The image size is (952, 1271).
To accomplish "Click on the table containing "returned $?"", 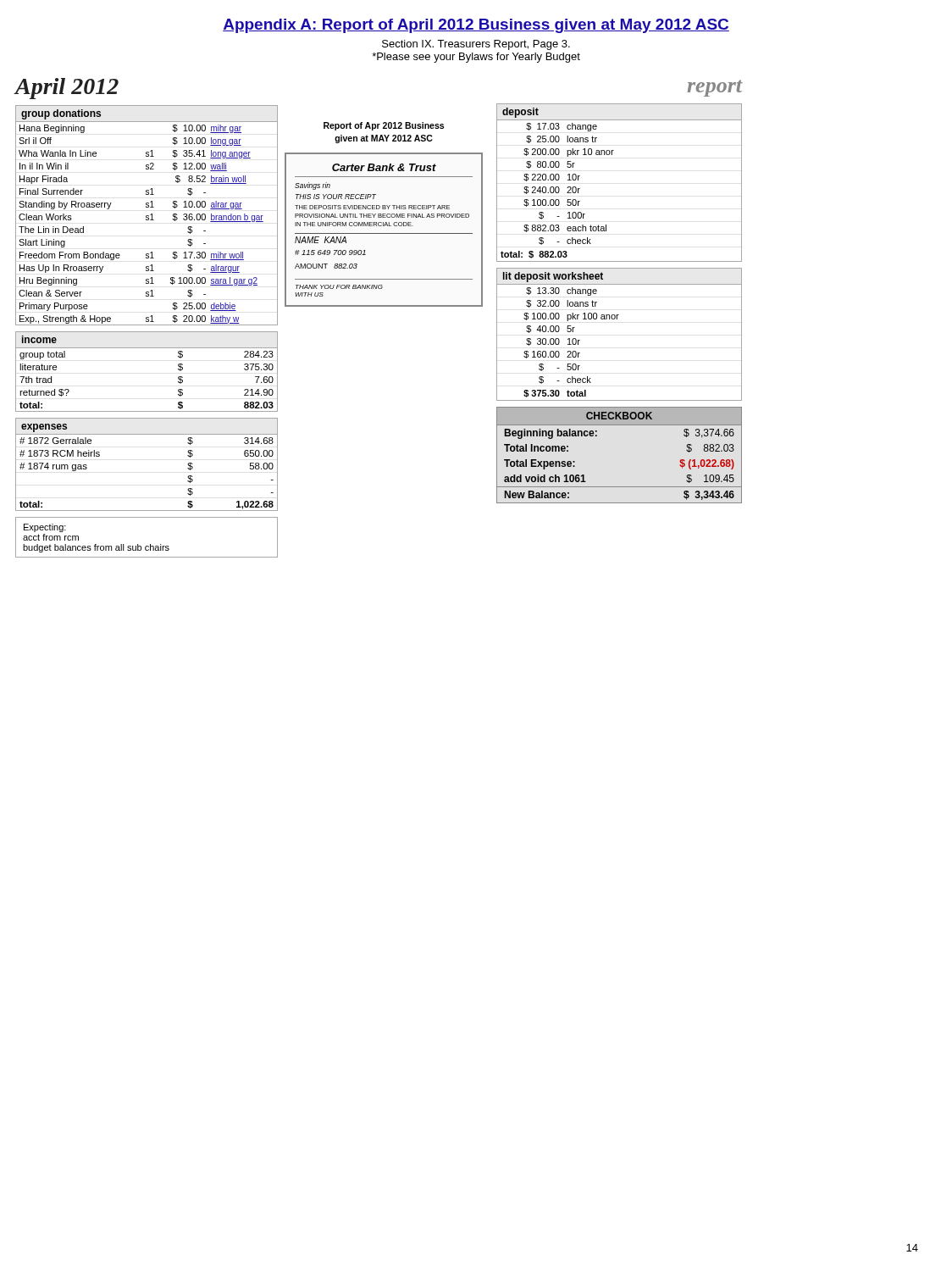I will pyautogui.click(x=147, y=372).
